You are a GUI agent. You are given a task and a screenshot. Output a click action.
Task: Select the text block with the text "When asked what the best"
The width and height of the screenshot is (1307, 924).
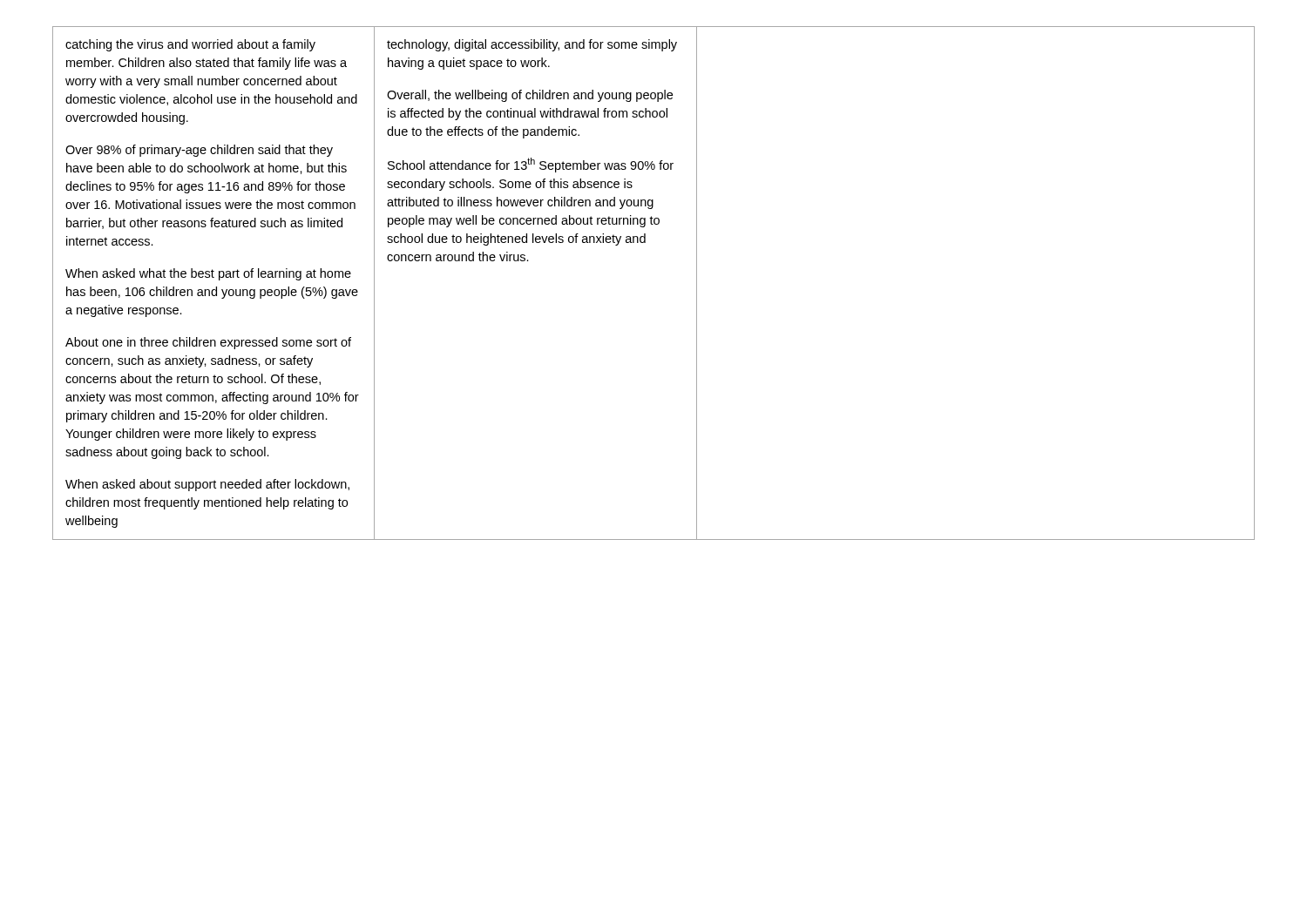[212, 292]
